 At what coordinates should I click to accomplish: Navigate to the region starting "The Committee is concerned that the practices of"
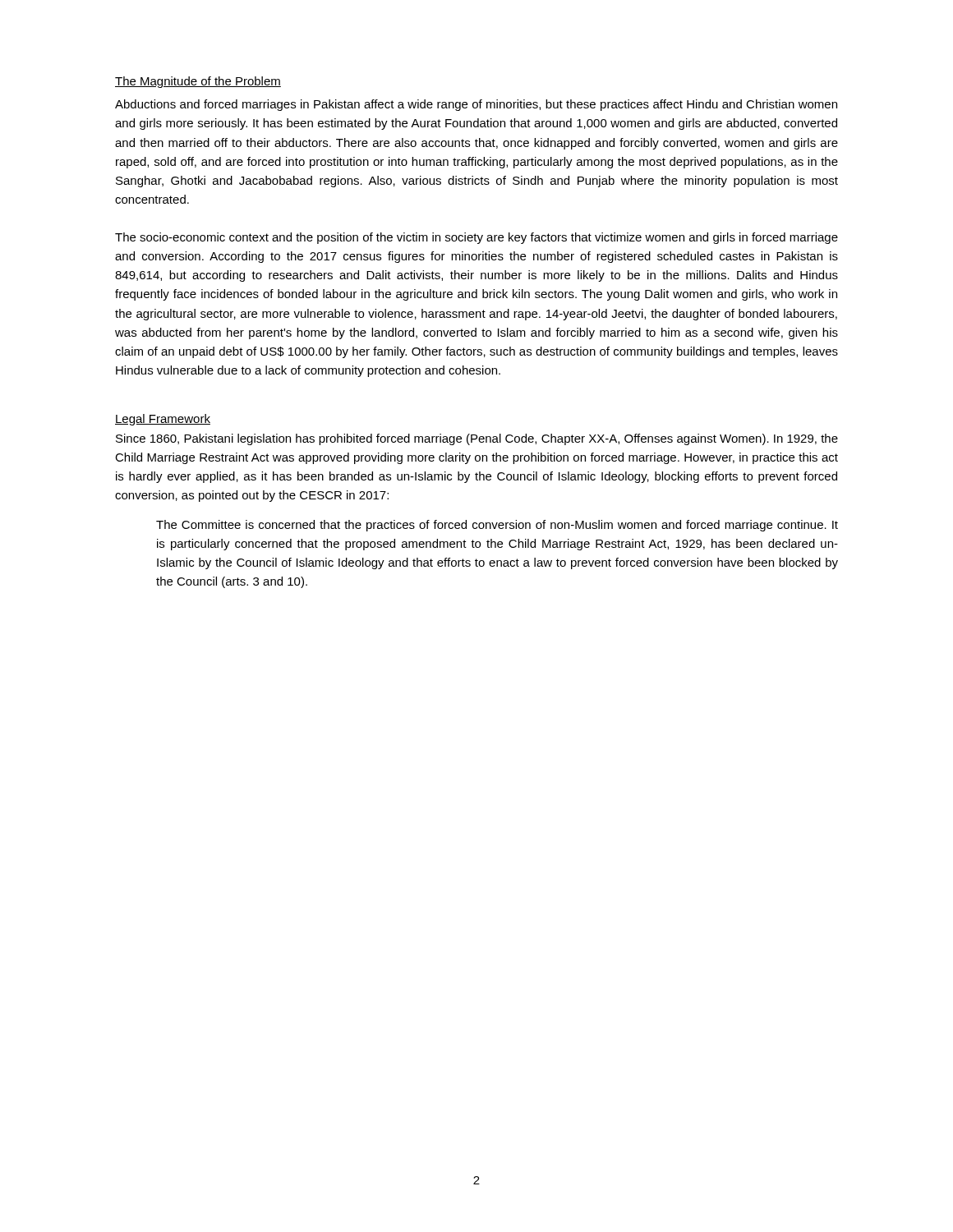(x=497, y=553)
